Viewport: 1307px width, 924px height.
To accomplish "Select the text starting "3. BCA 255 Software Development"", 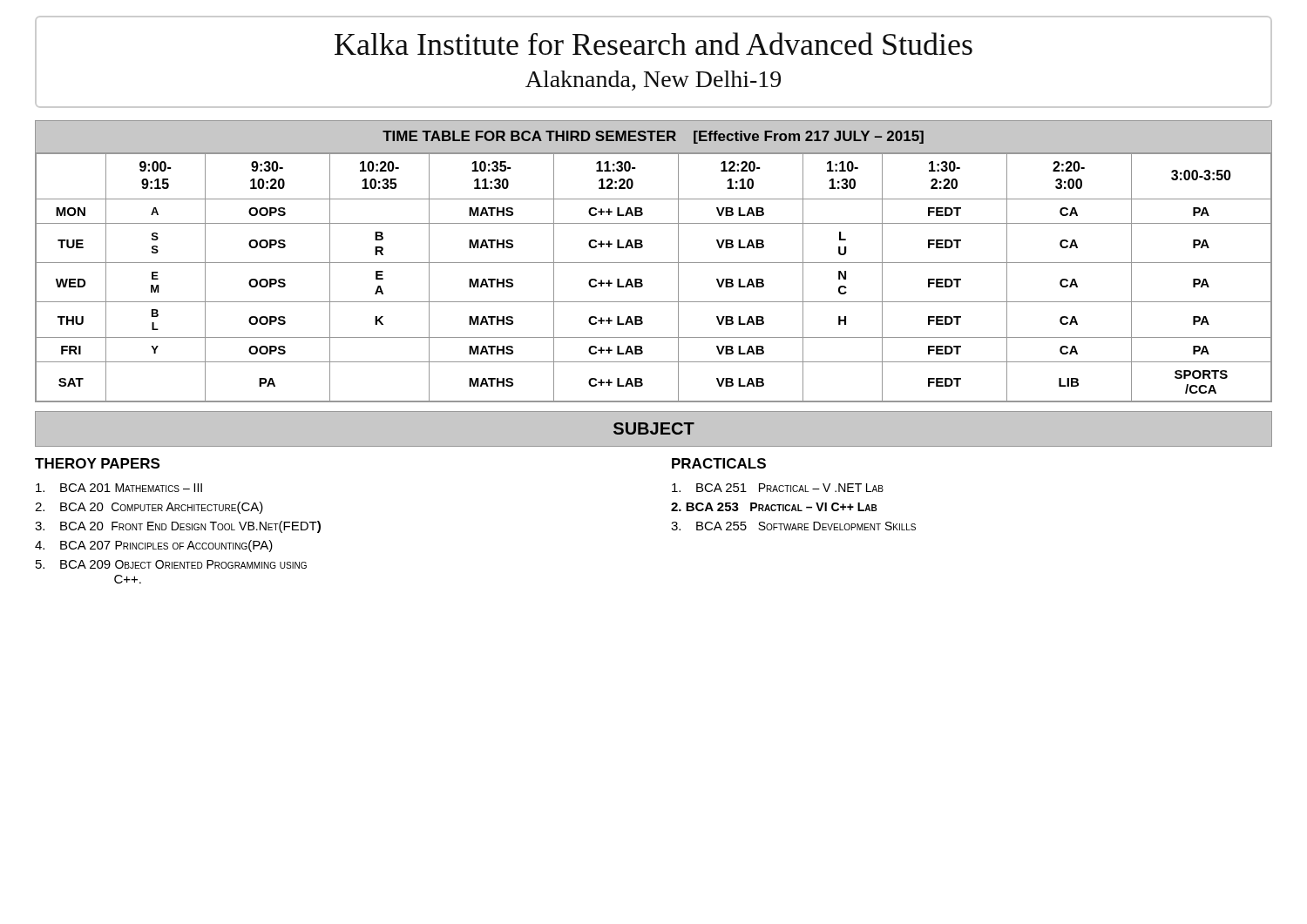I will pyautogui.click(x=794, y=526).
